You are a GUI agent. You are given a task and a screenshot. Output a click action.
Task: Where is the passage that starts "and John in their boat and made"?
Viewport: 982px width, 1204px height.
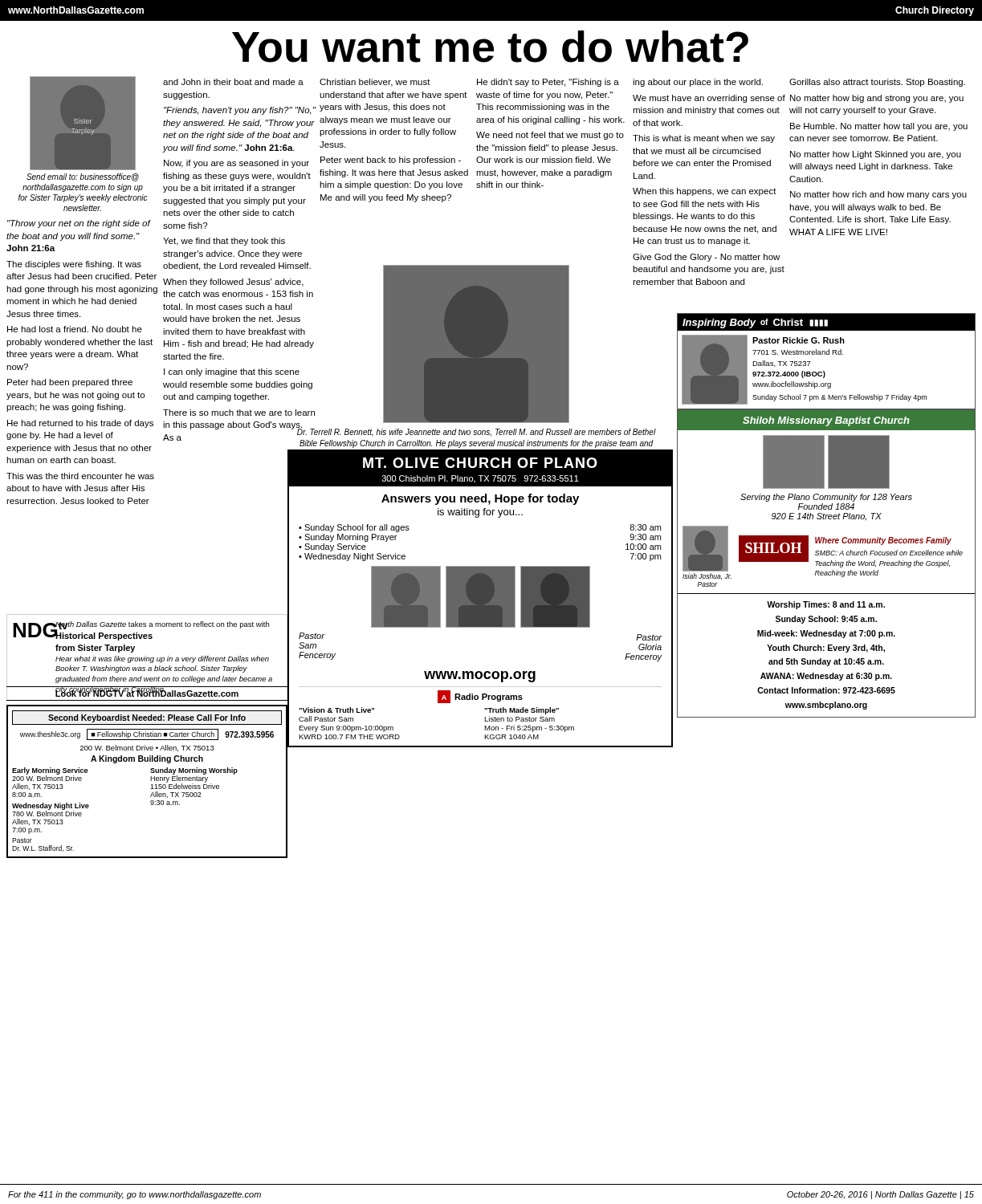pyautogui.click(x=239, y=260)
